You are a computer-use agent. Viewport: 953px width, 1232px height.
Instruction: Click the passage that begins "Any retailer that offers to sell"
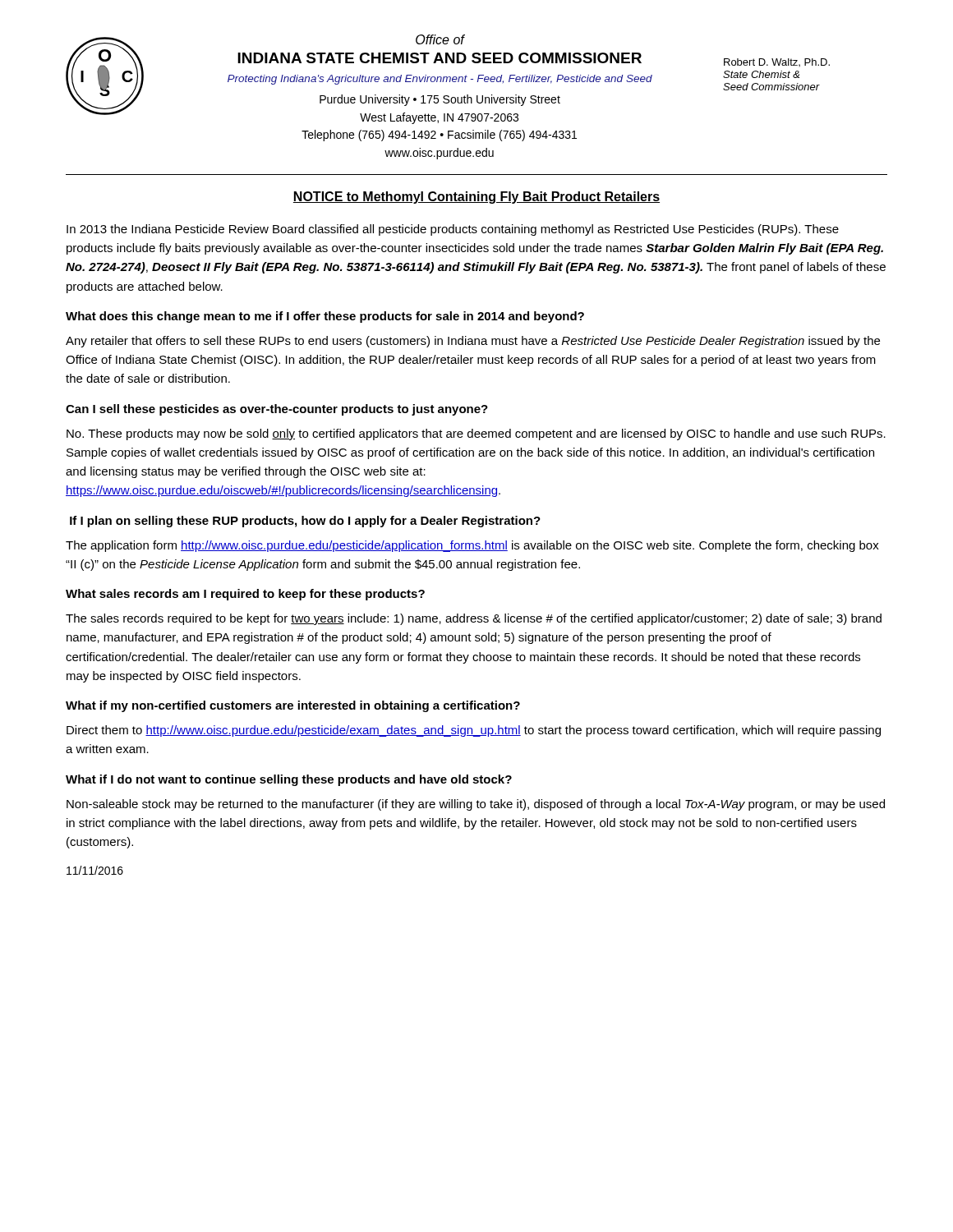(473, 359)
